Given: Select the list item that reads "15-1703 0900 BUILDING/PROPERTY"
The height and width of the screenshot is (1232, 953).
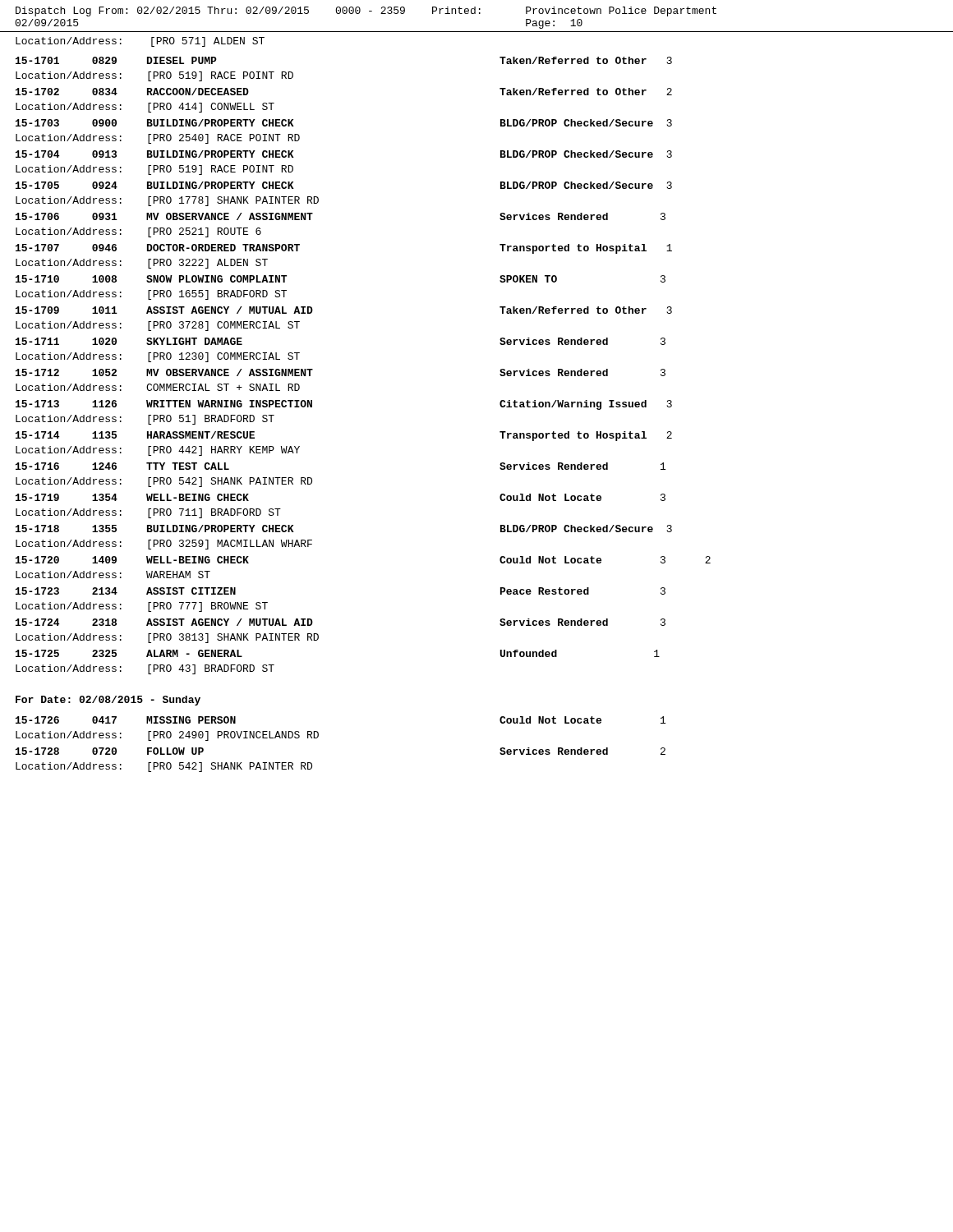Looking at the screenshot, I should pos(37,123).
